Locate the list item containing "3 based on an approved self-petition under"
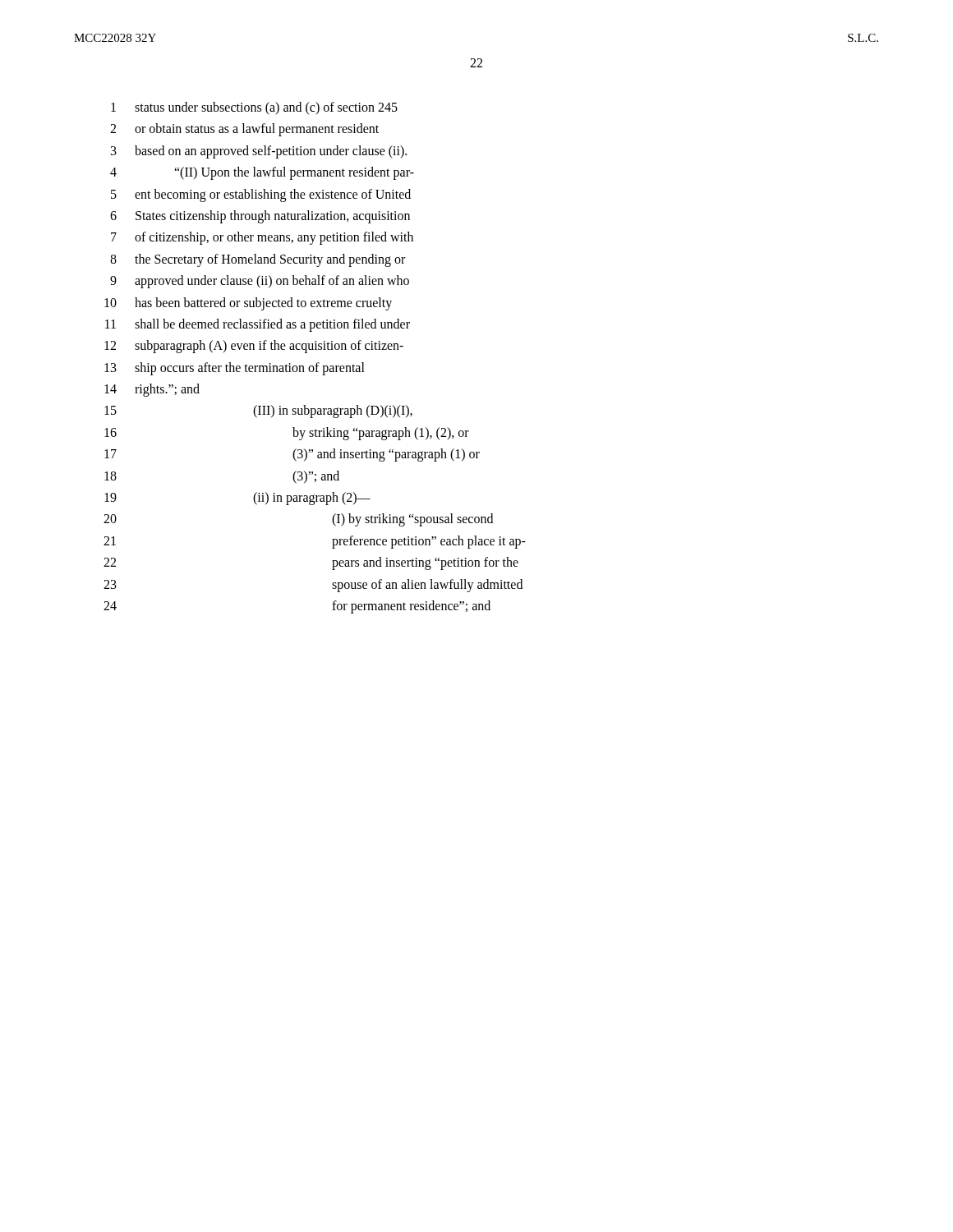 259,152
